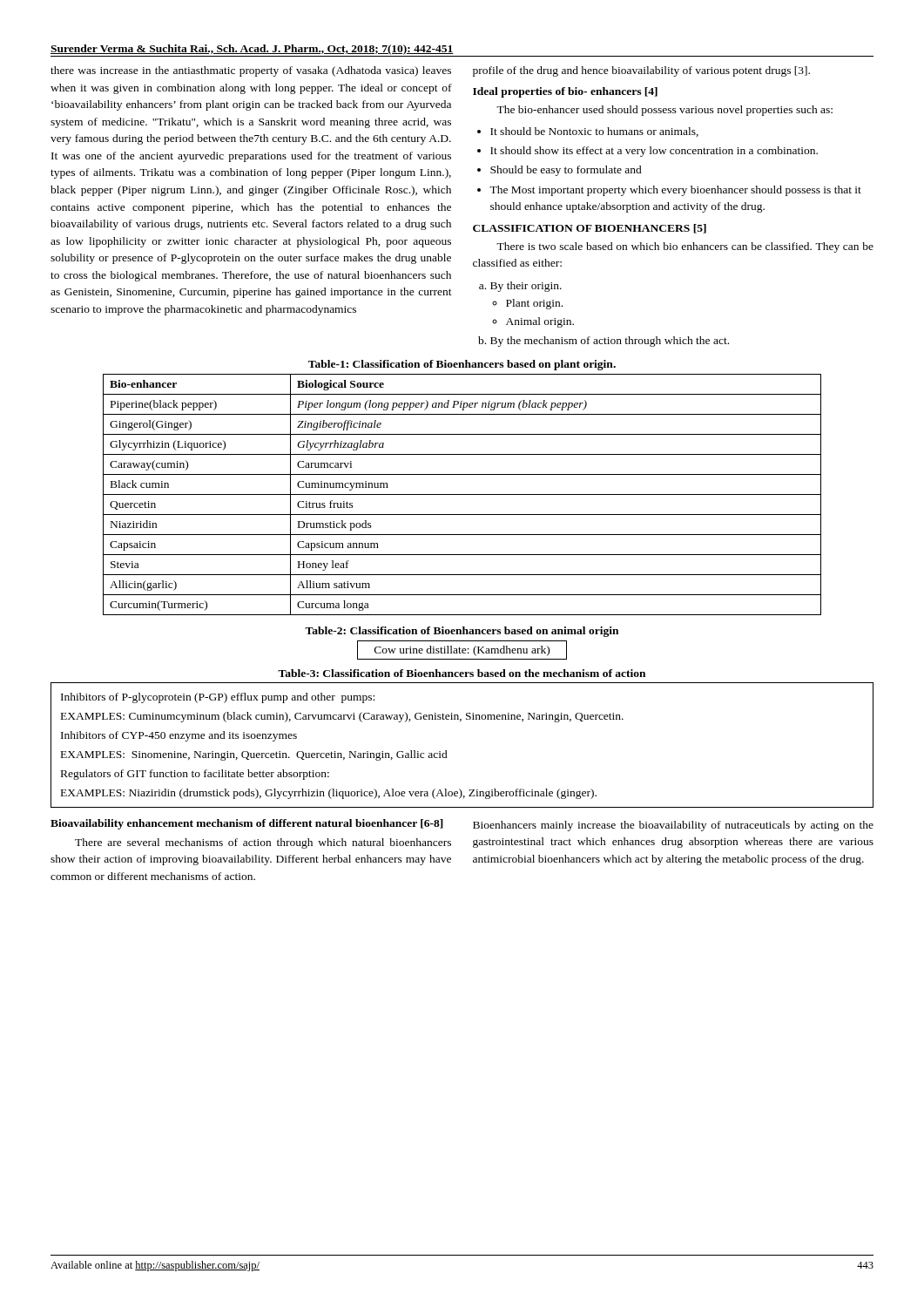Find the table that mentions "Honey leaf"
Screen dimensions: 1307x924
[x=462, y=495]
